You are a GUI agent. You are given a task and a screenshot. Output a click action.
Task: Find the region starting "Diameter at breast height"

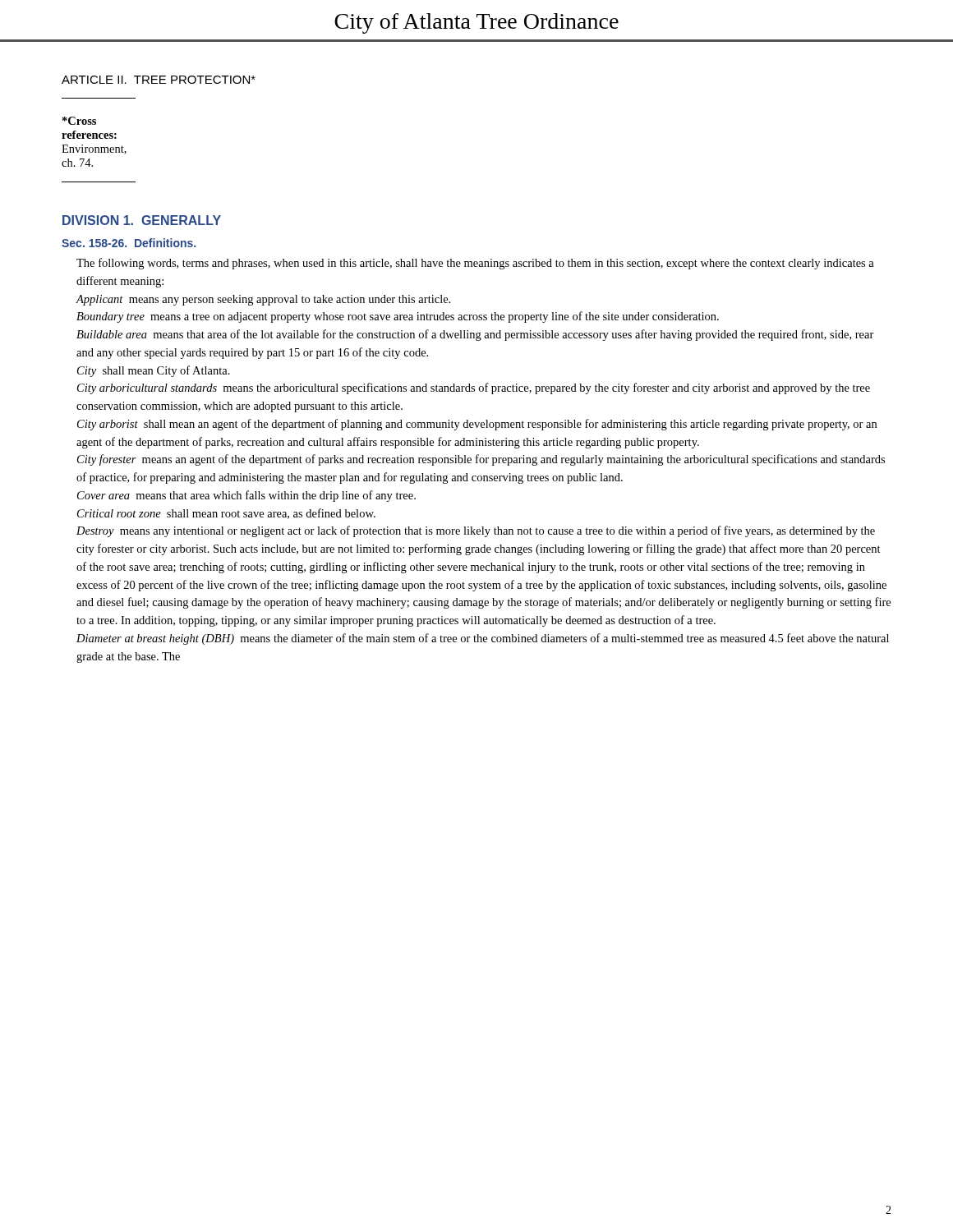[x=483, y=647]
